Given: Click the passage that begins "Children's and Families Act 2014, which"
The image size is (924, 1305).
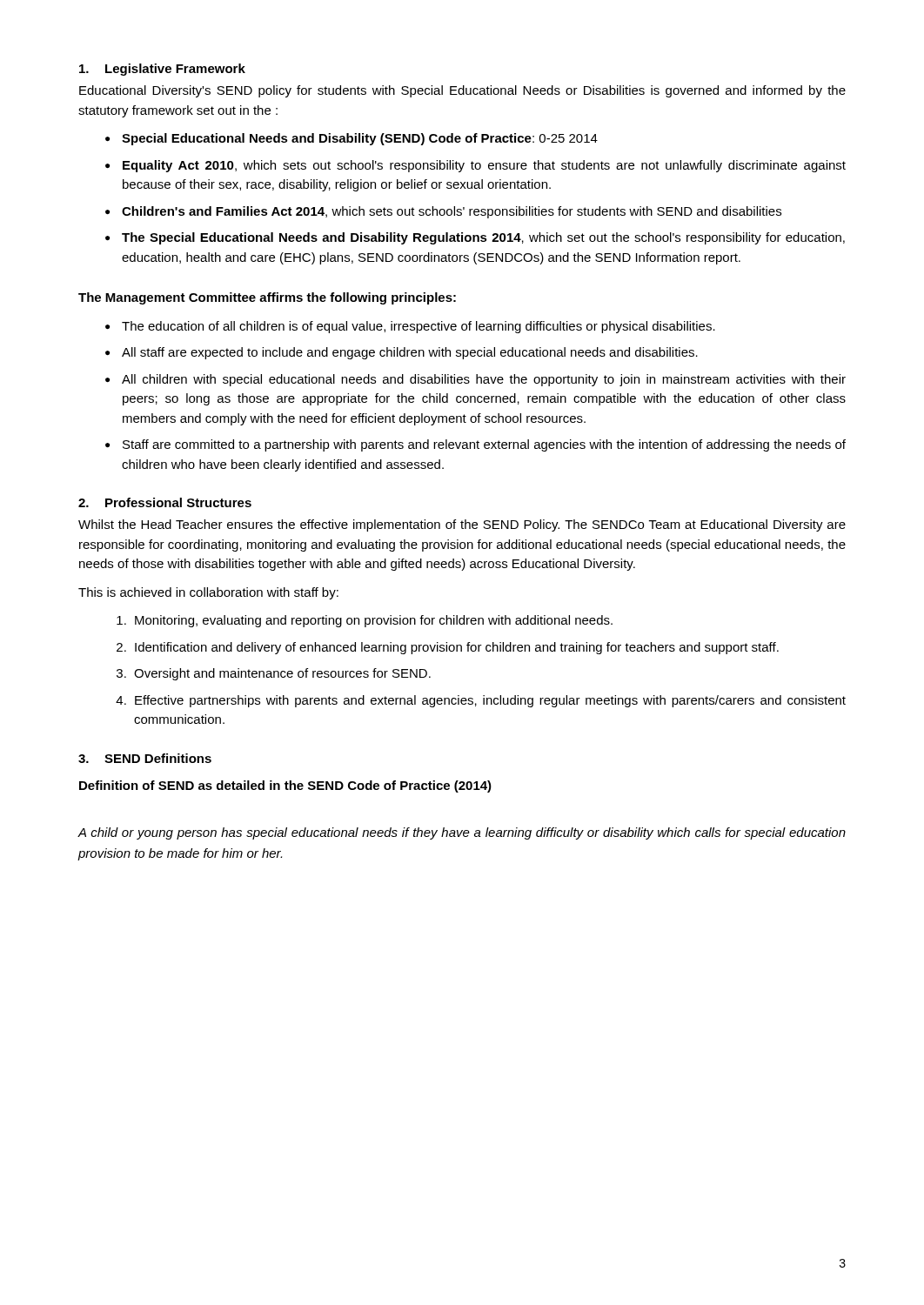Looking at the screenshot, I should 452,211.
